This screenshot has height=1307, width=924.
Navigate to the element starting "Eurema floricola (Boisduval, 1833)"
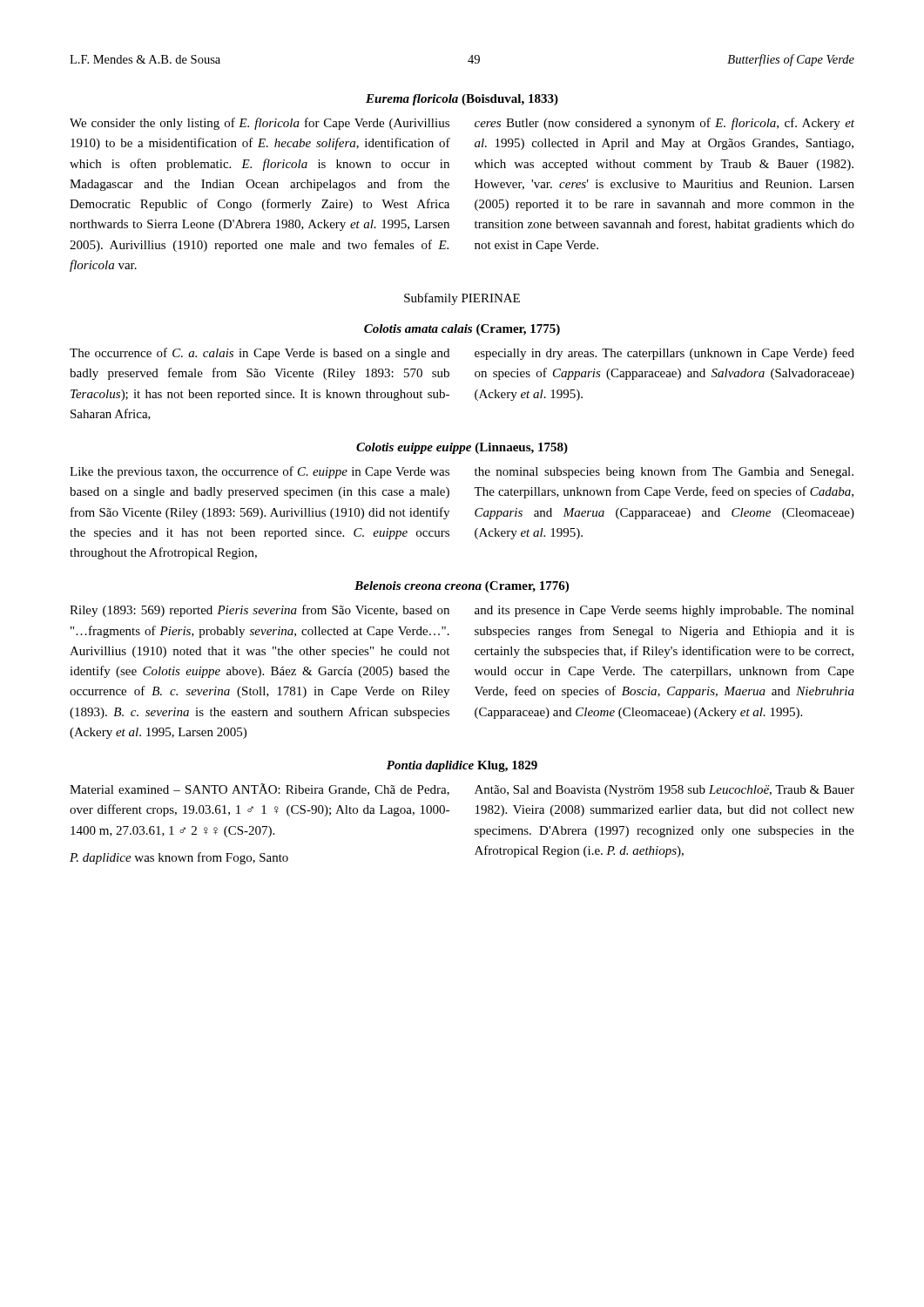[462, 98]
